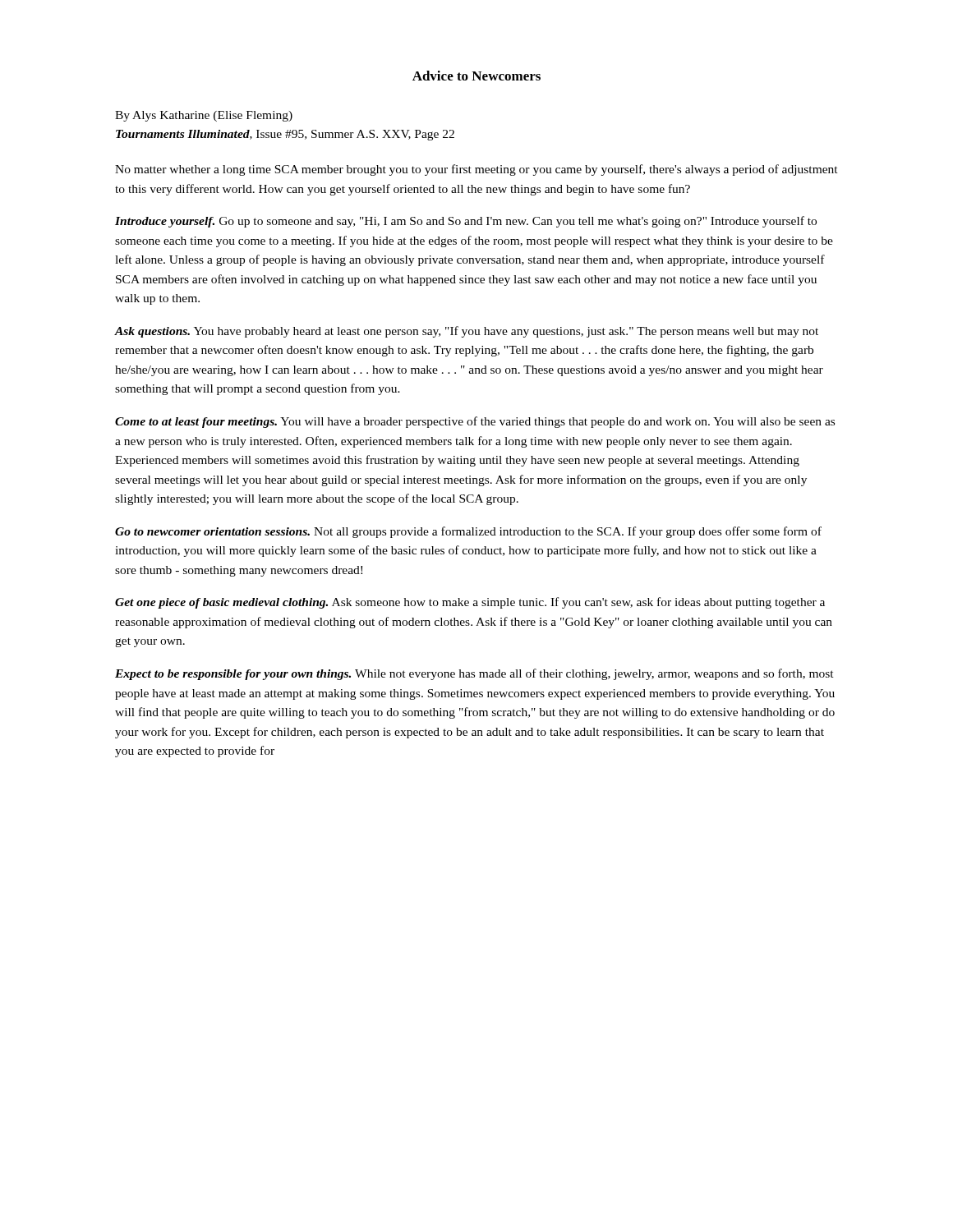Find the block on this page that starts "Come to at least"
The height and width of the screenshot is (1232, 953).
tap(475, 460)
